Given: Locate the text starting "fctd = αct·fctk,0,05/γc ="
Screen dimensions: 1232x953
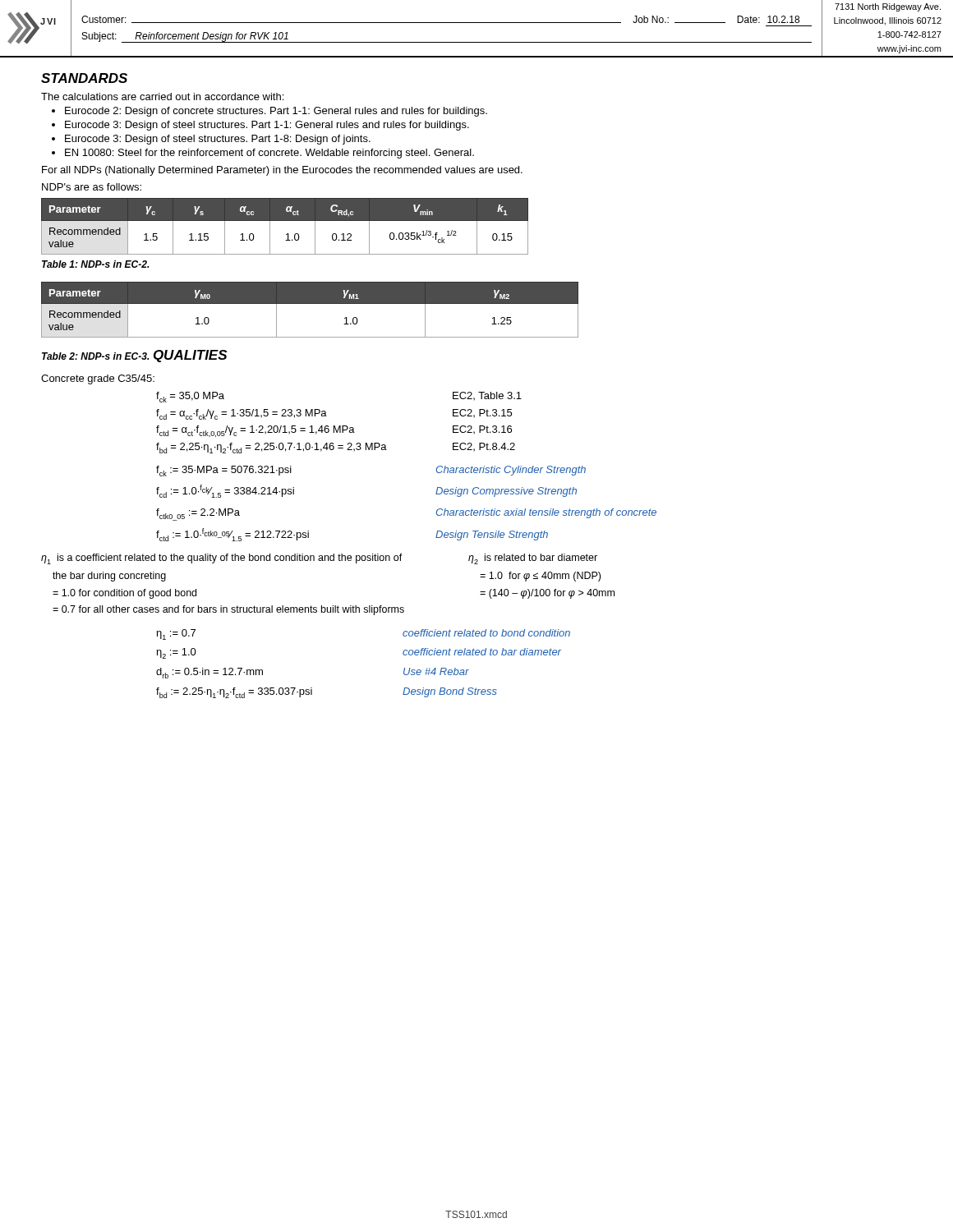Looking at the screenshot, I should point(334,431).
